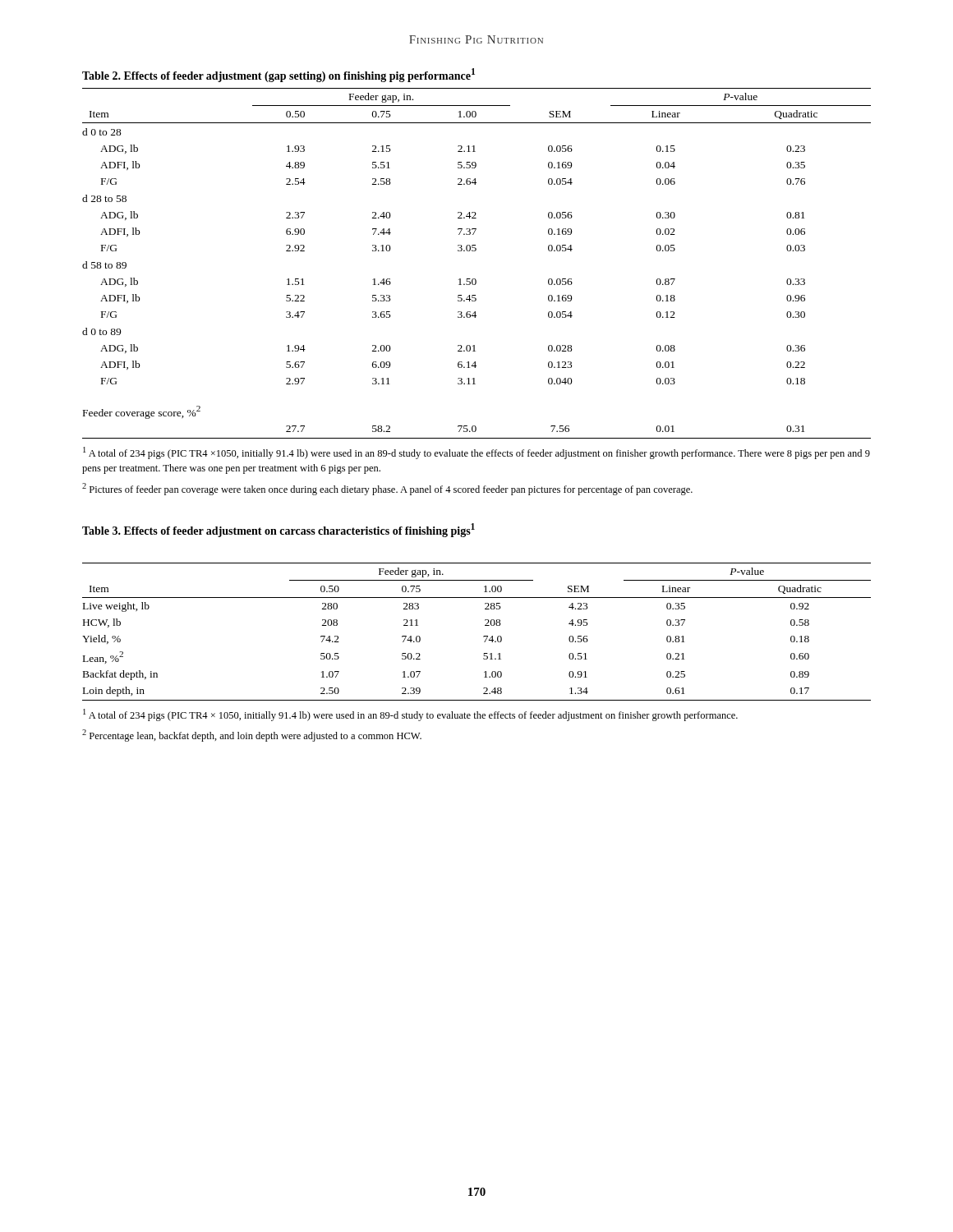The image size is (953, 1232).
Task: Click on the table containing "d 28 to 58"
Action: click(476, 292)
